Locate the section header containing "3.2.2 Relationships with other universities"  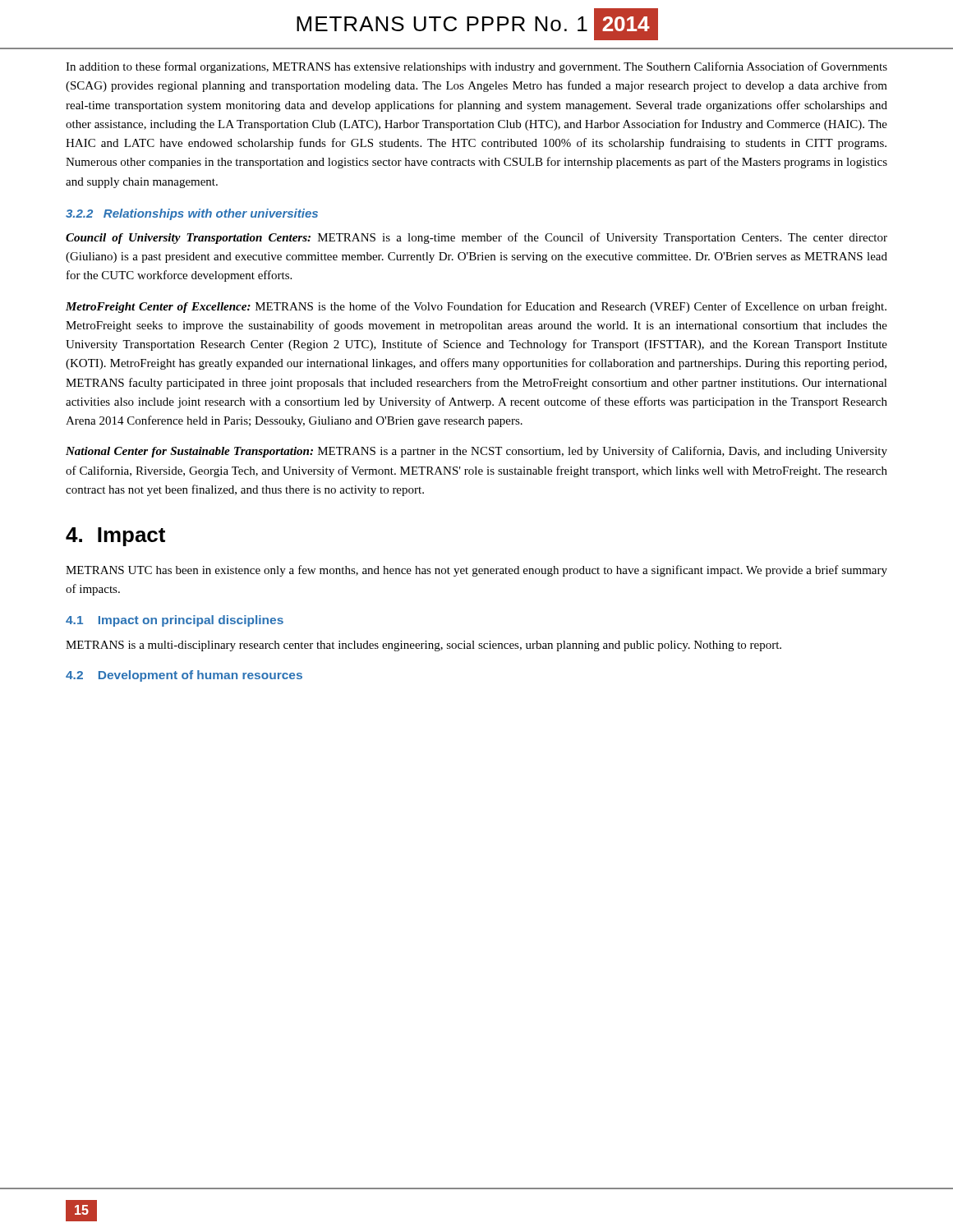click(x=192, y=213)
